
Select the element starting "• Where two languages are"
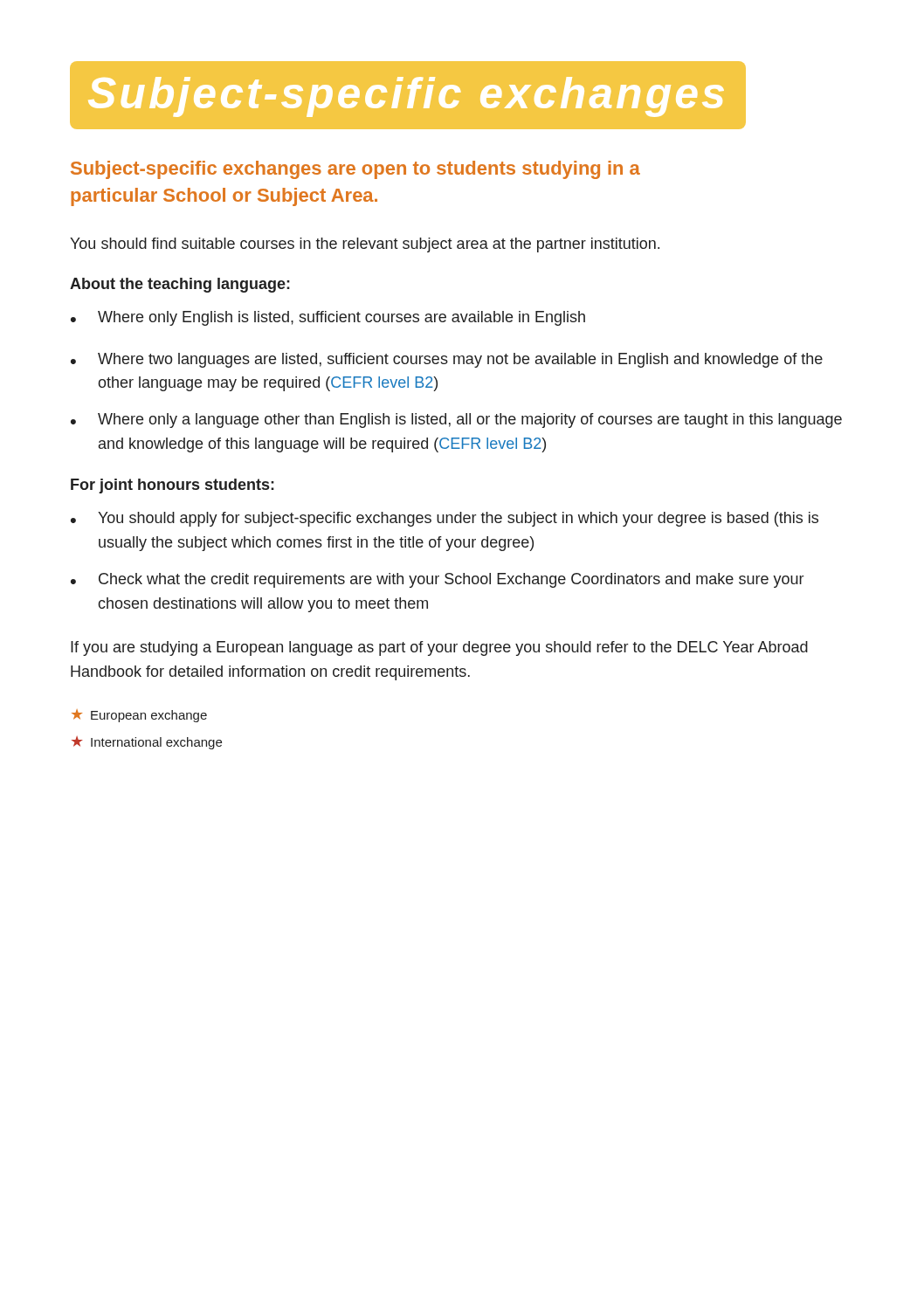pyautogui.click(x=462, y=372)
